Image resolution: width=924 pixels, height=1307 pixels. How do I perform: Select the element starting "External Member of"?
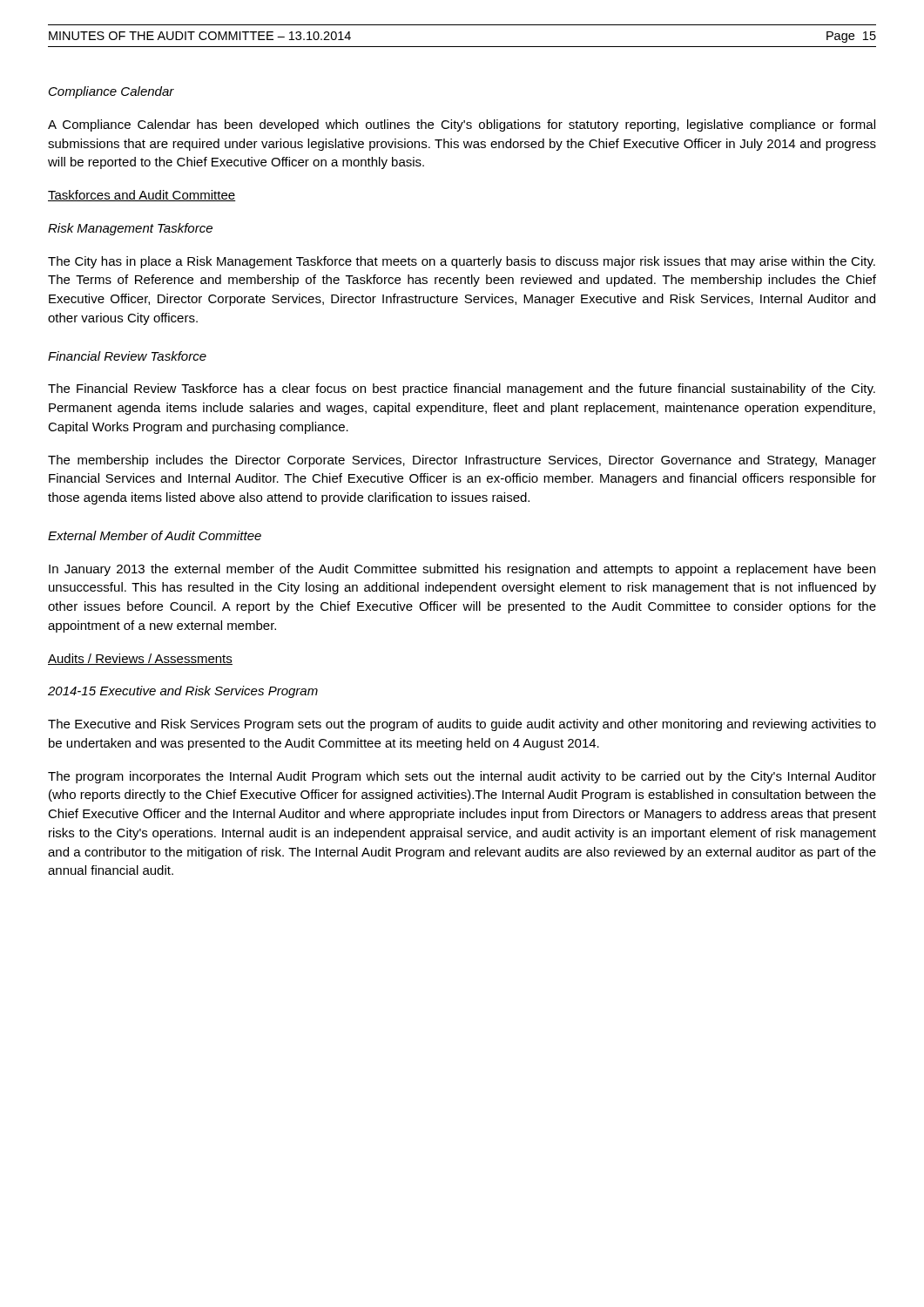pos(155,535)
